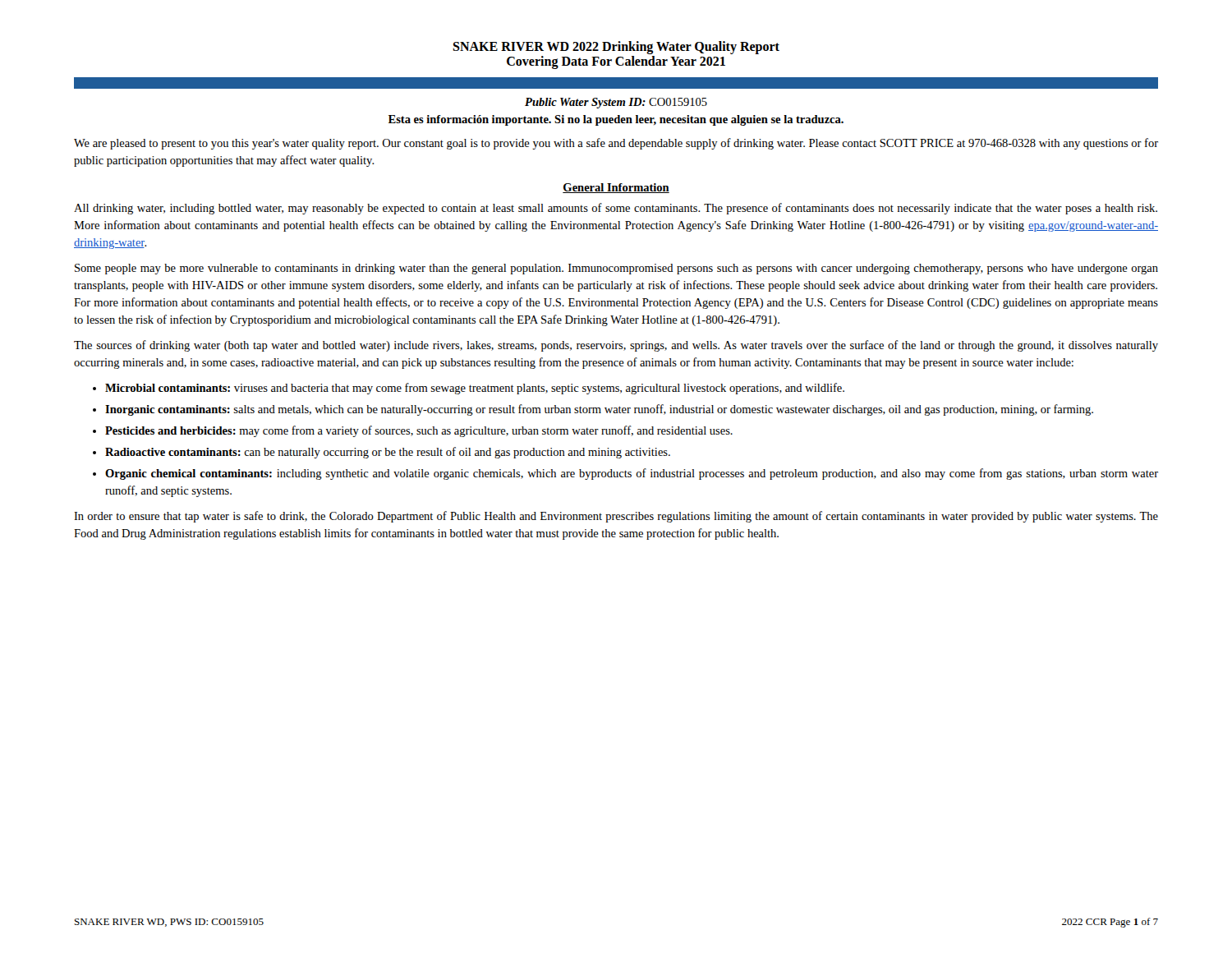Viewport: 1232px width, 953px height.
Task: Click on the text block containing "All drinking water, including bottled water, may reasonably"
Action: coord(616,225)
